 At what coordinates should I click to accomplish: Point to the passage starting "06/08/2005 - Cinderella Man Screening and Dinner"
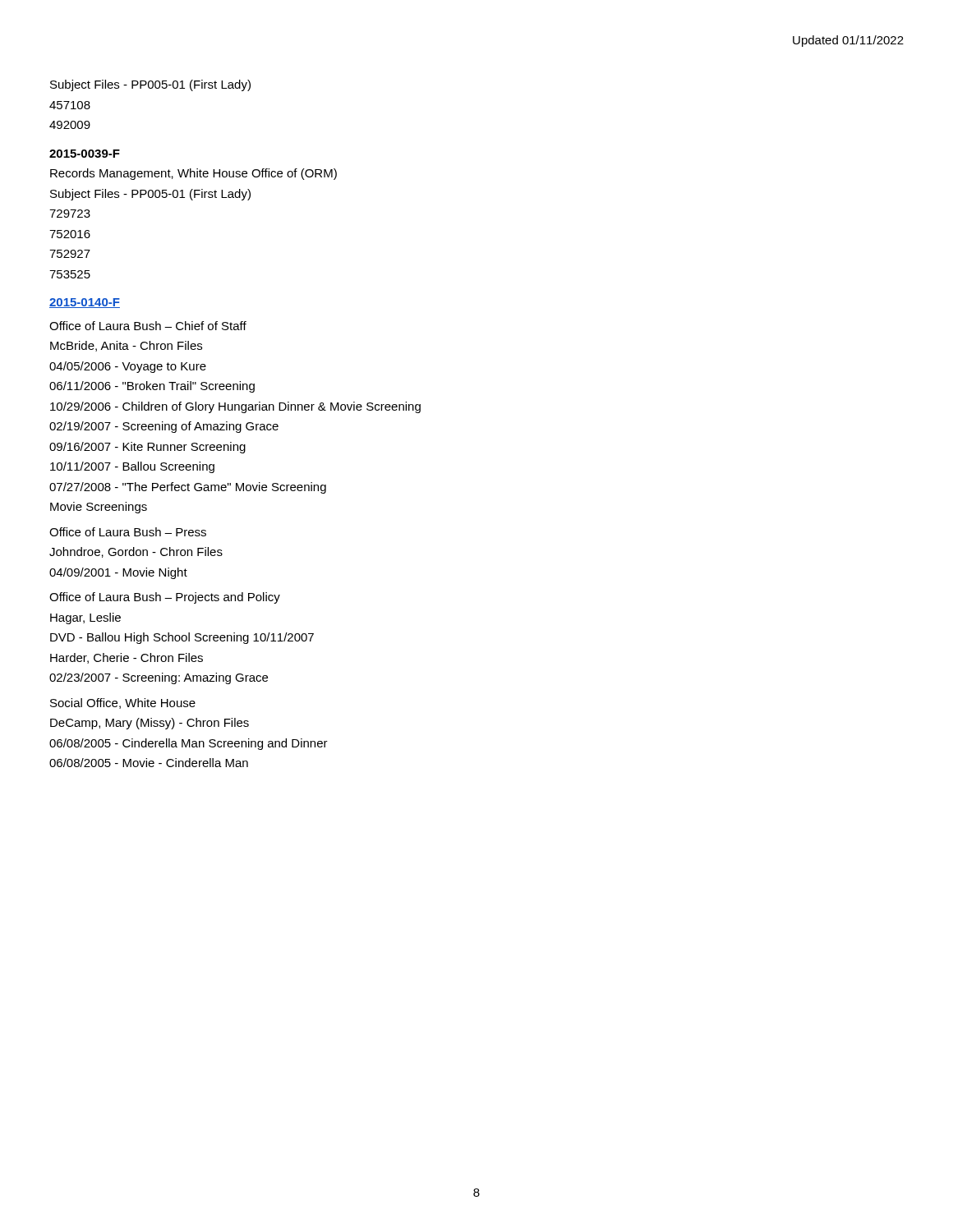tap(188, 742)
